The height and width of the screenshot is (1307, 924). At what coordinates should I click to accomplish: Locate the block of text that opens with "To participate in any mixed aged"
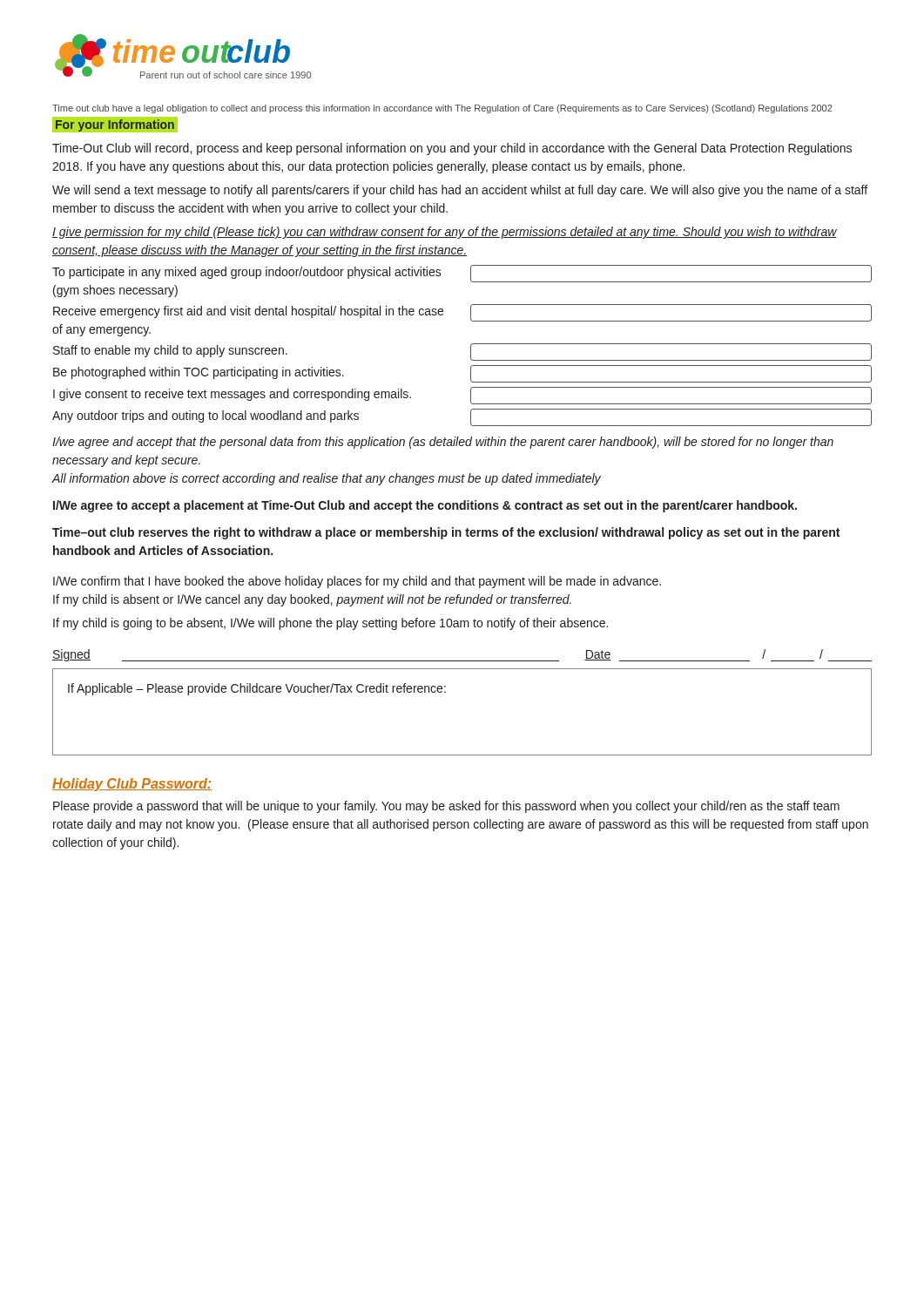click(x=462, y=281)
